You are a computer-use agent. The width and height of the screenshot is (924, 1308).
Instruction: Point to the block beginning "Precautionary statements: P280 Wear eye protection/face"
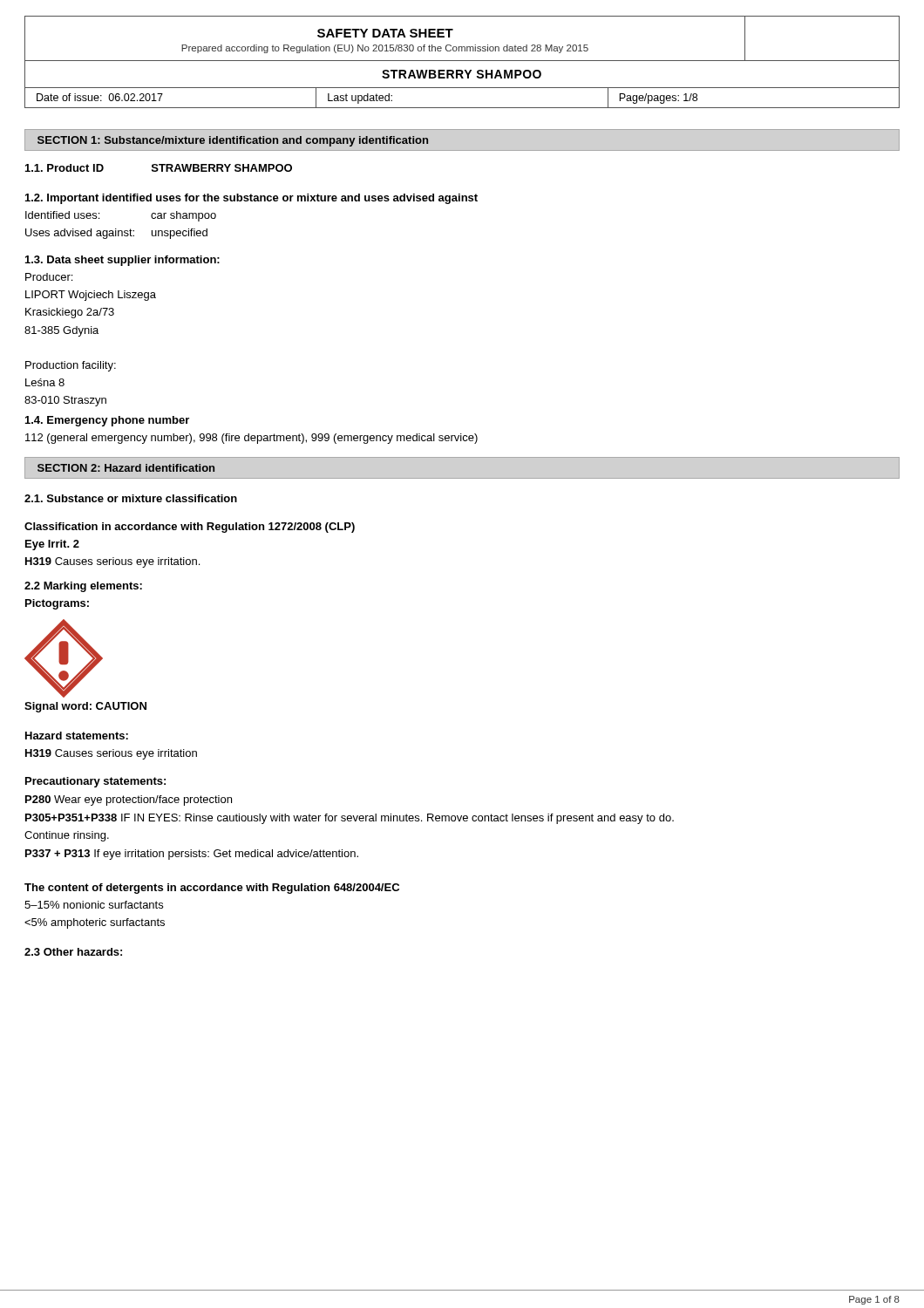tap(349, 817)
